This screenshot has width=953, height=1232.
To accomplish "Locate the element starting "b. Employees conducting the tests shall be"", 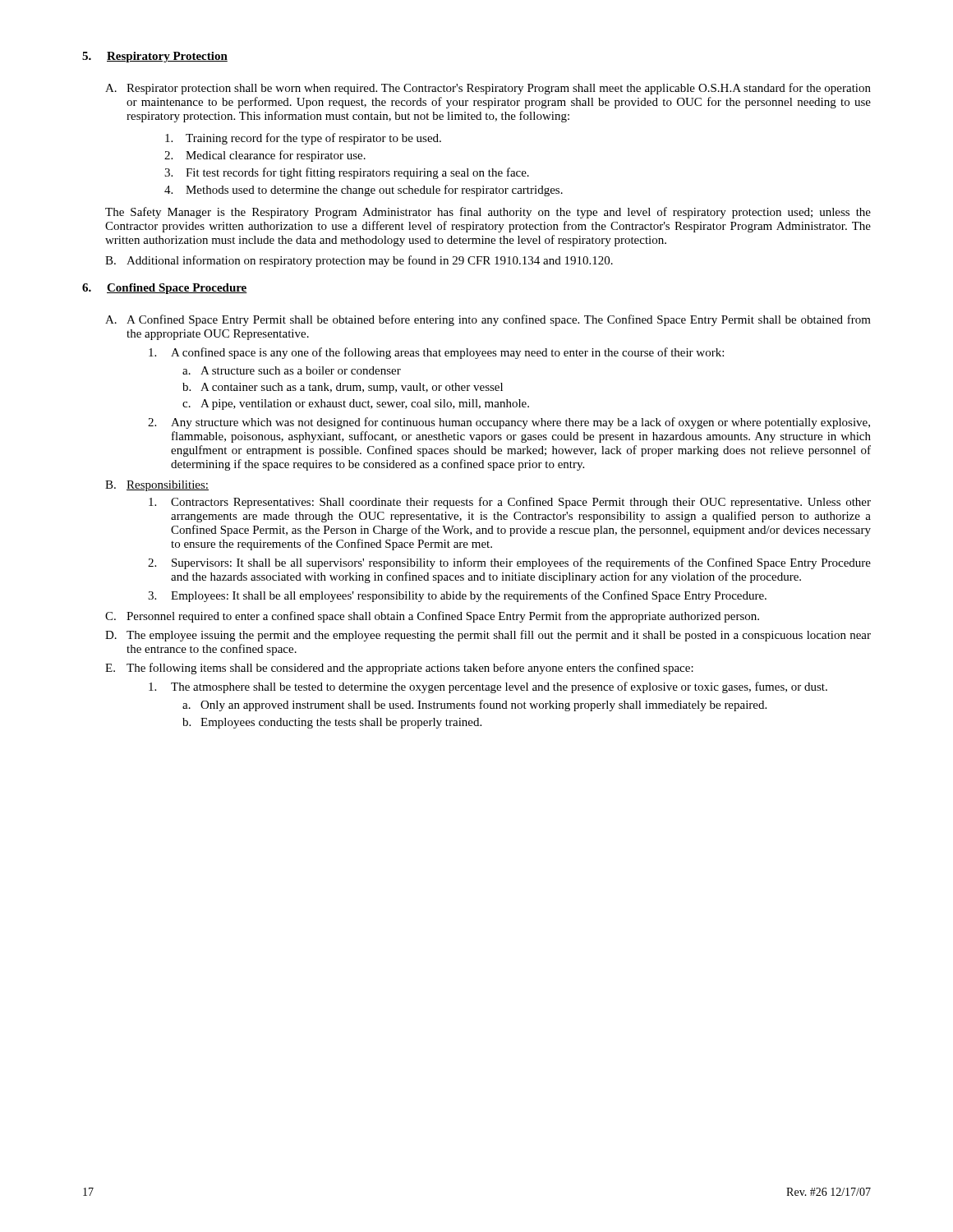I will 332,723.
